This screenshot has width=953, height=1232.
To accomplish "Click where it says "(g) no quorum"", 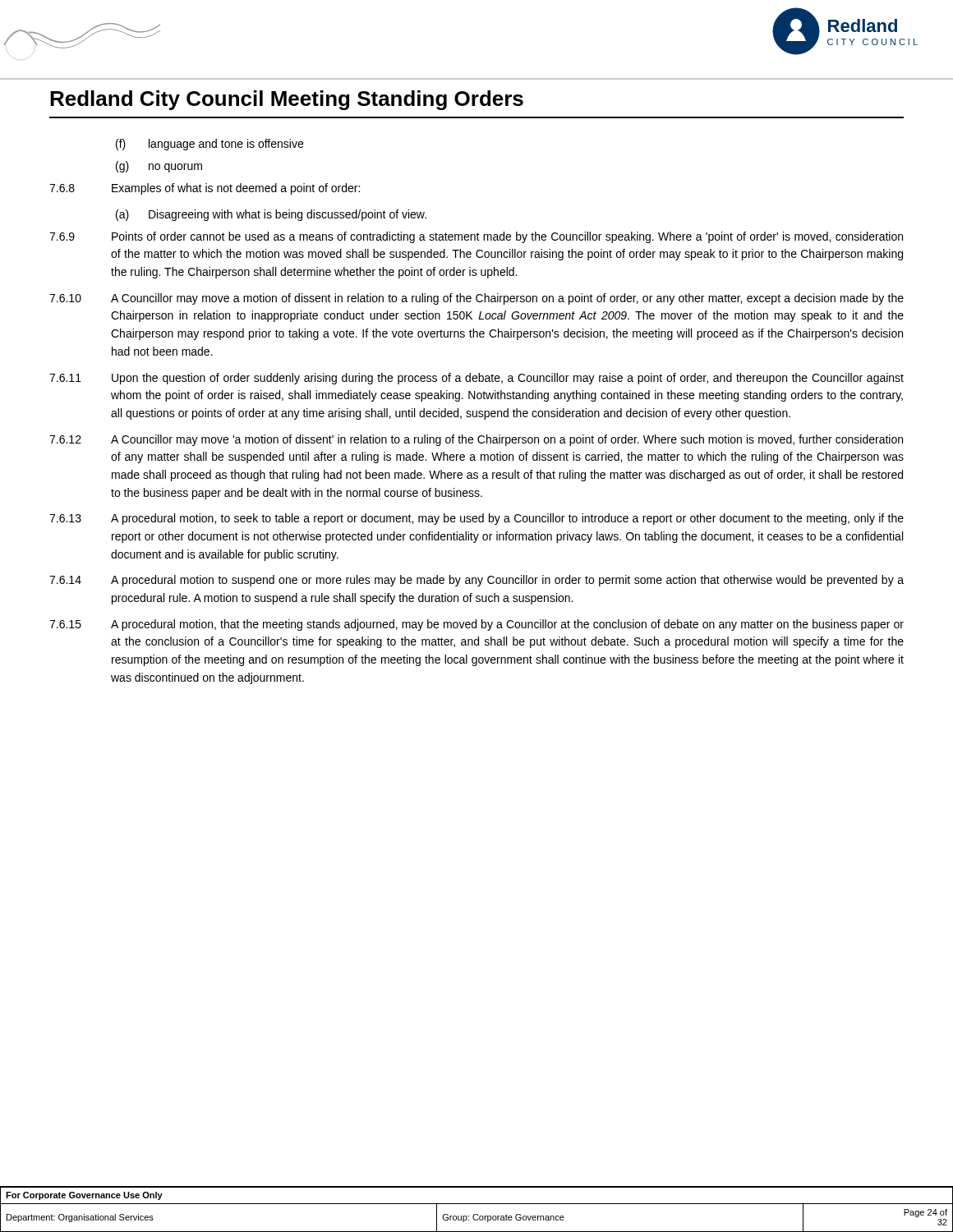I will coord(159,166).
